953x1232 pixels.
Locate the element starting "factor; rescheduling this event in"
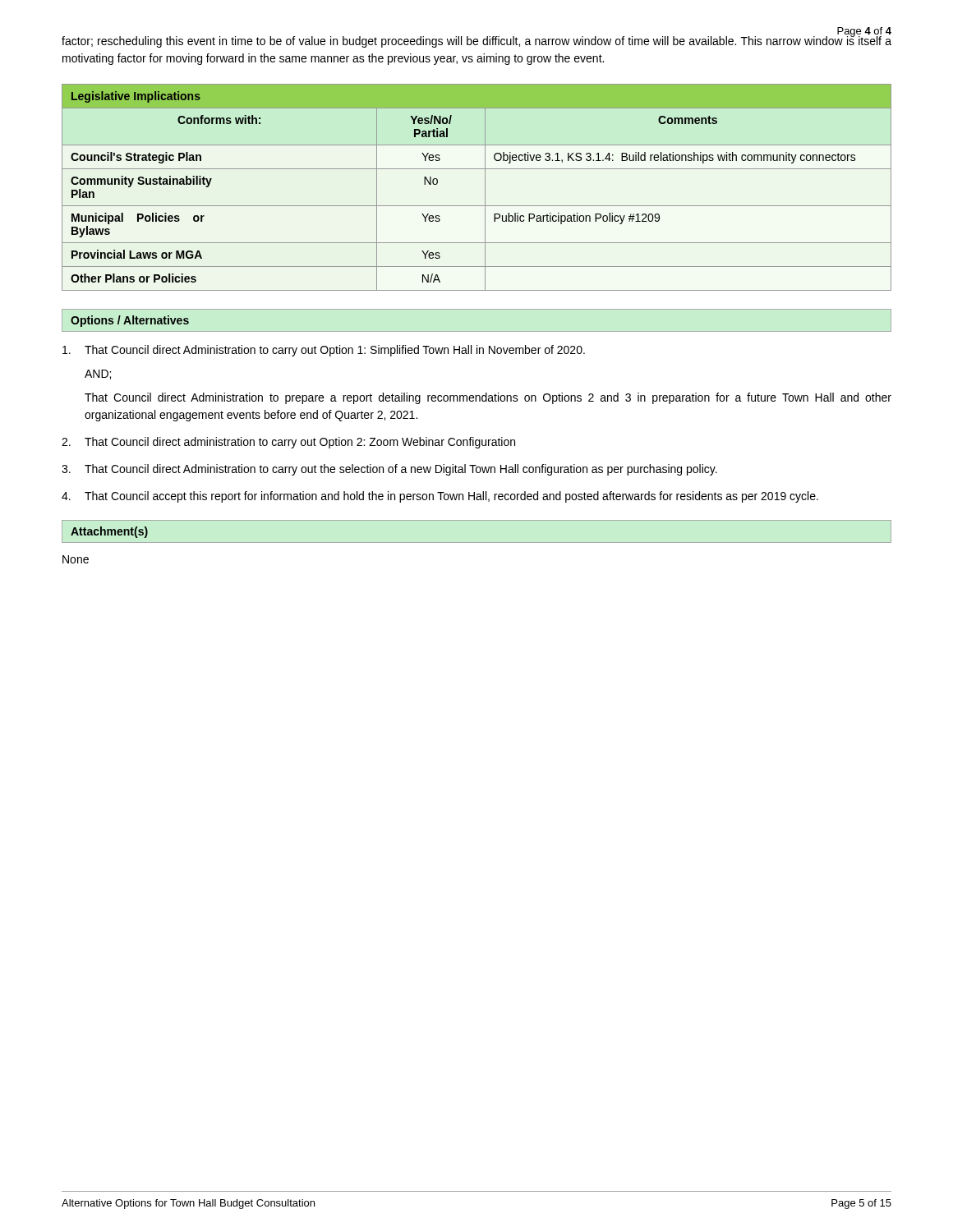pyautogui.click(x=476, y=50)
